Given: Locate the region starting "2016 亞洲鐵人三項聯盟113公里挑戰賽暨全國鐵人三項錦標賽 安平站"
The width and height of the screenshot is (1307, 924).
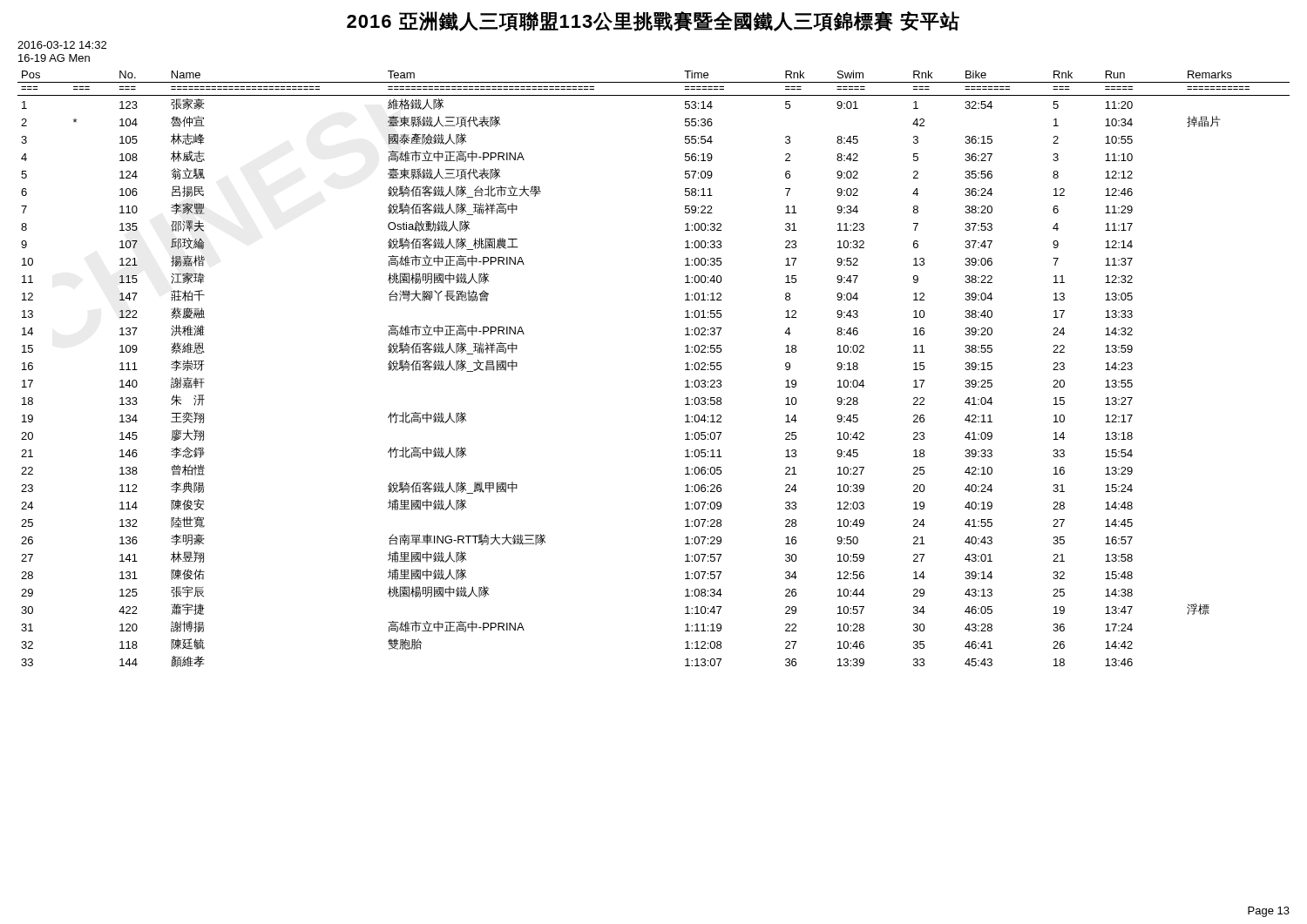Looking at the screenshot, I should pos(654,21).
